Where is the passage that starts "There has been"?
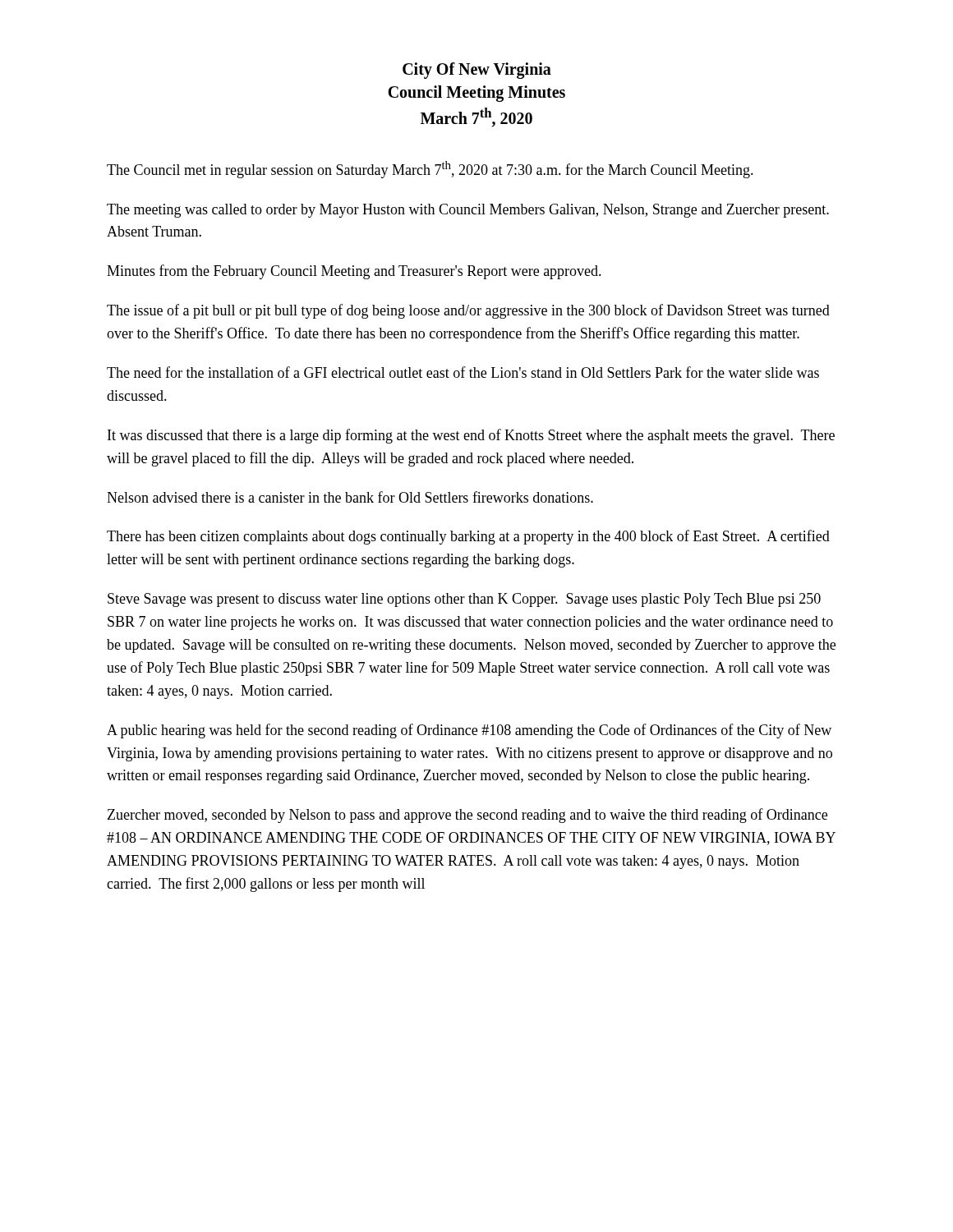Image resolution: width=953 pixels, height=1232 pixels. [468, 548]
